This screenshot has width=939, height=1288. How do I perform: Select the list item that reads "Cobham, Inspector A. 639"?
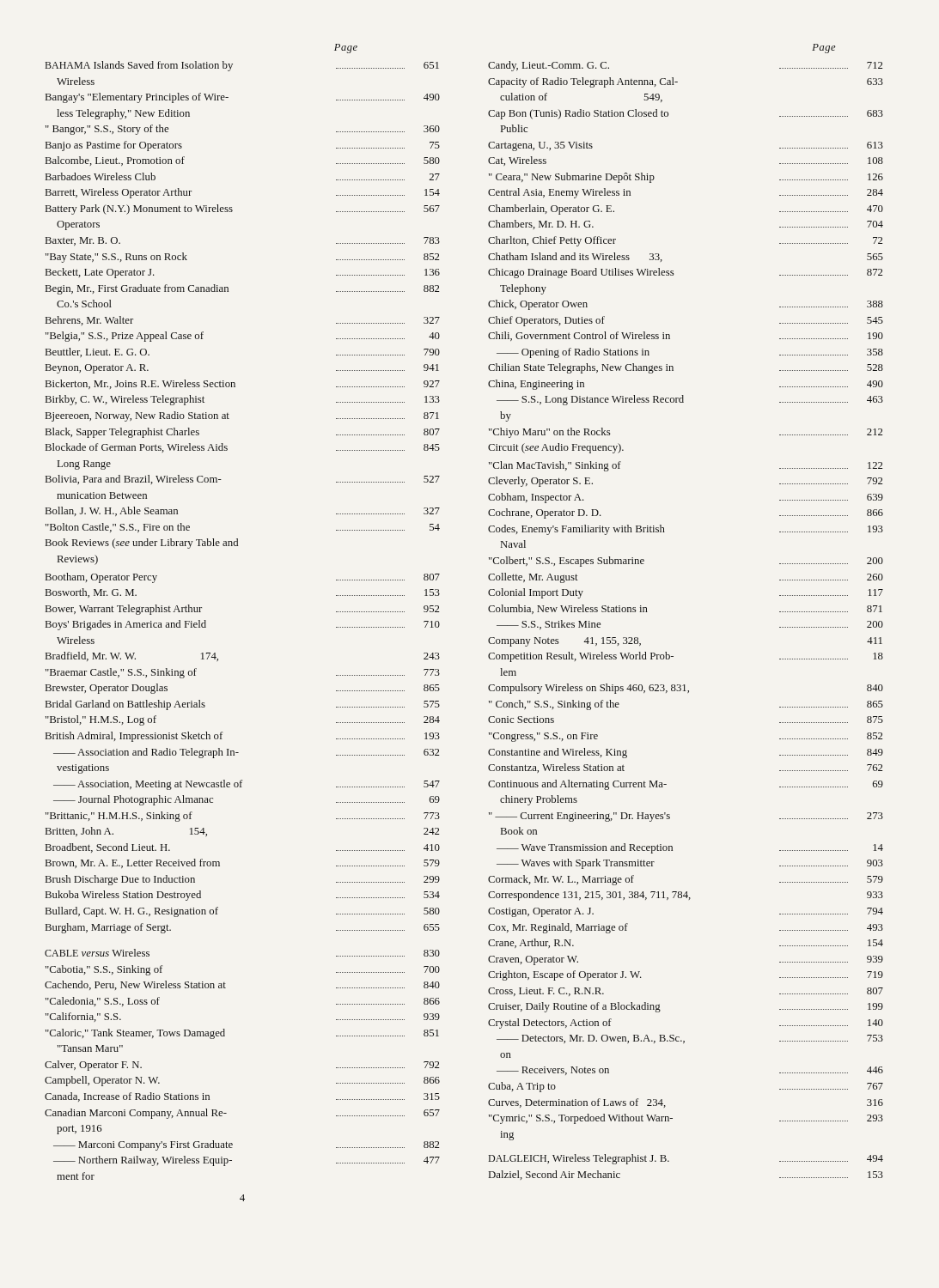[x=536, y=498]
